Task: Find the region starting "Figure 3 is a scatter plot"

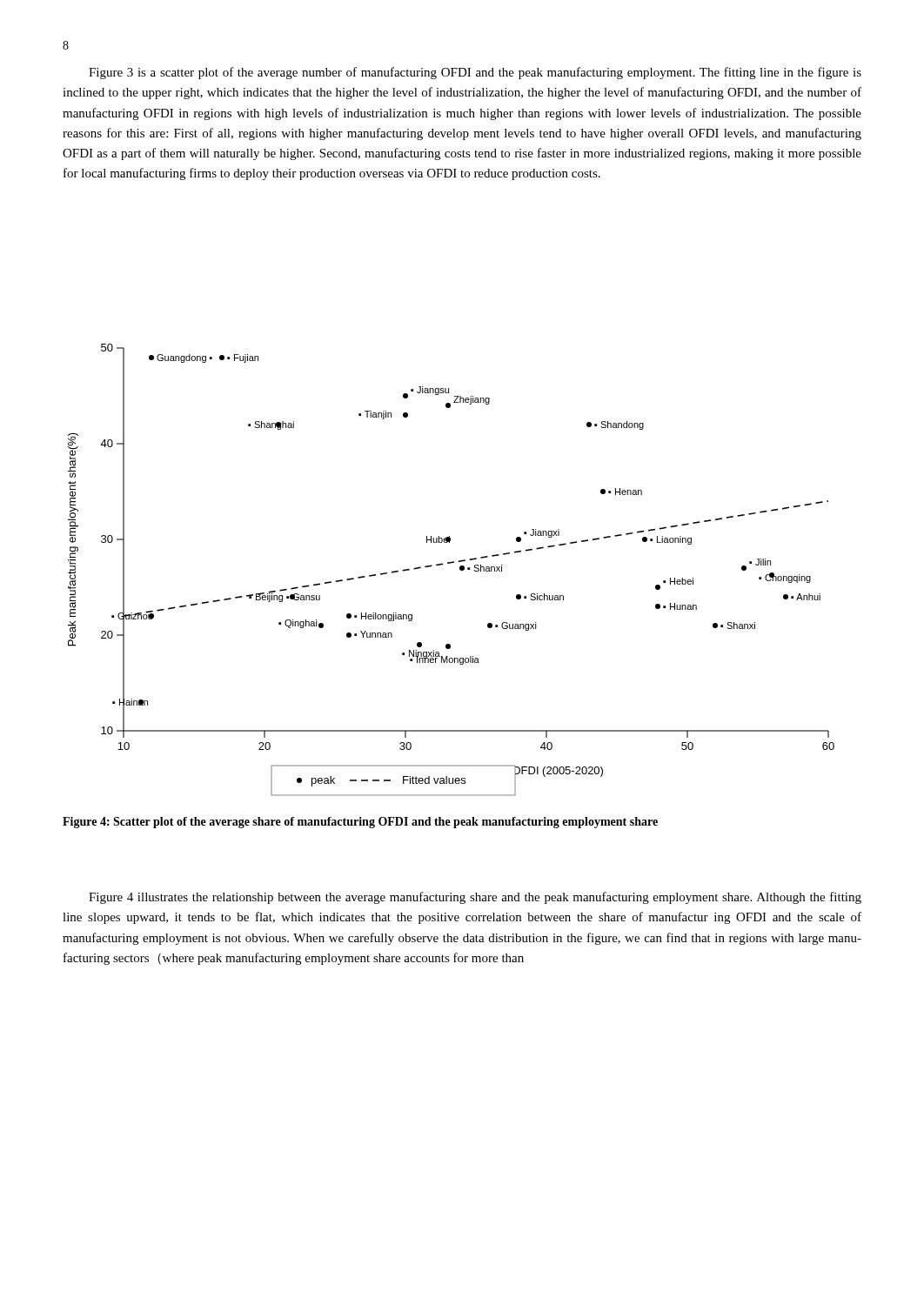Action: [x=462, y=123]
